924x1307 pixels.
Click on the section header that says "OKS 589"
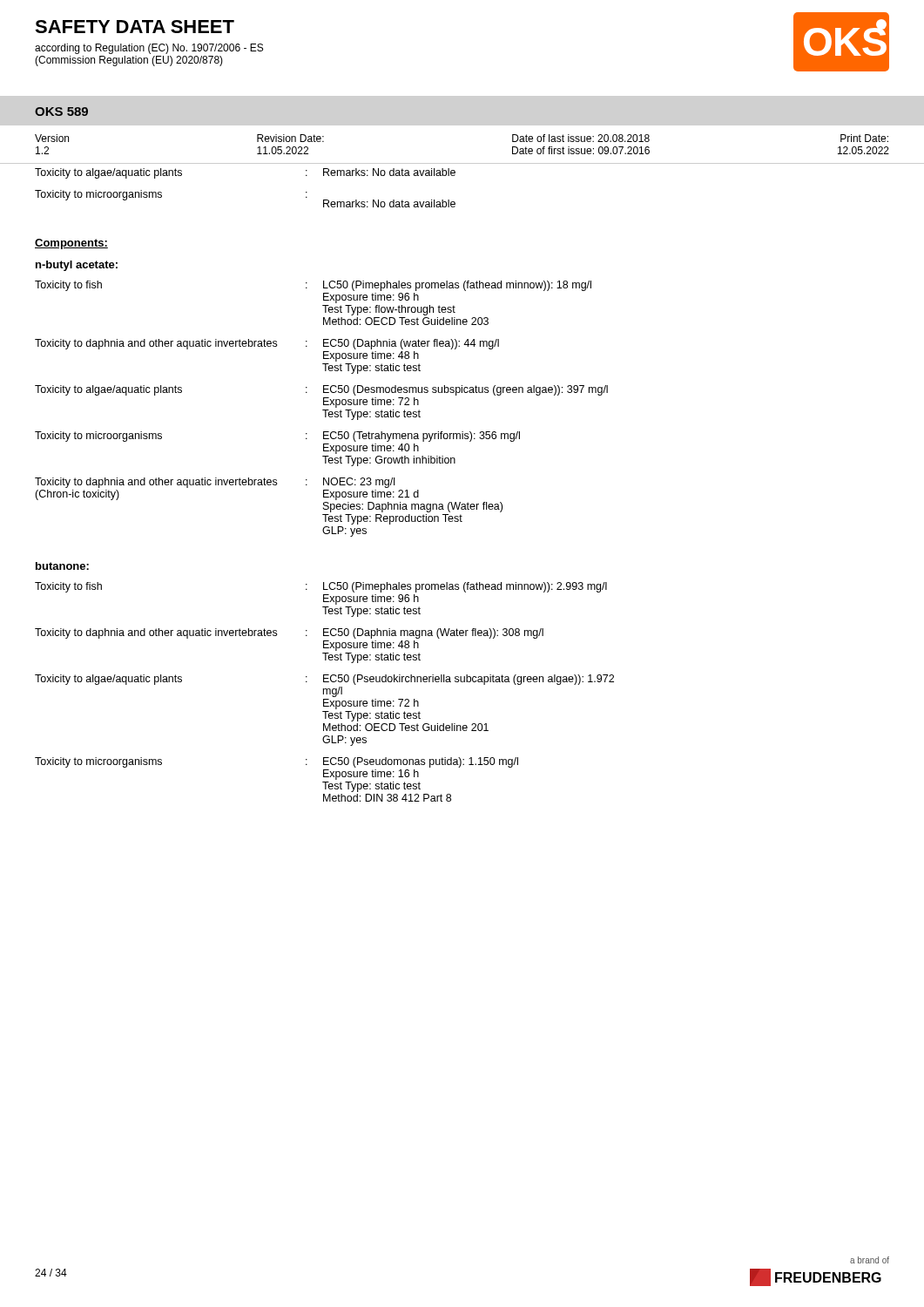(x=44, y=111)
